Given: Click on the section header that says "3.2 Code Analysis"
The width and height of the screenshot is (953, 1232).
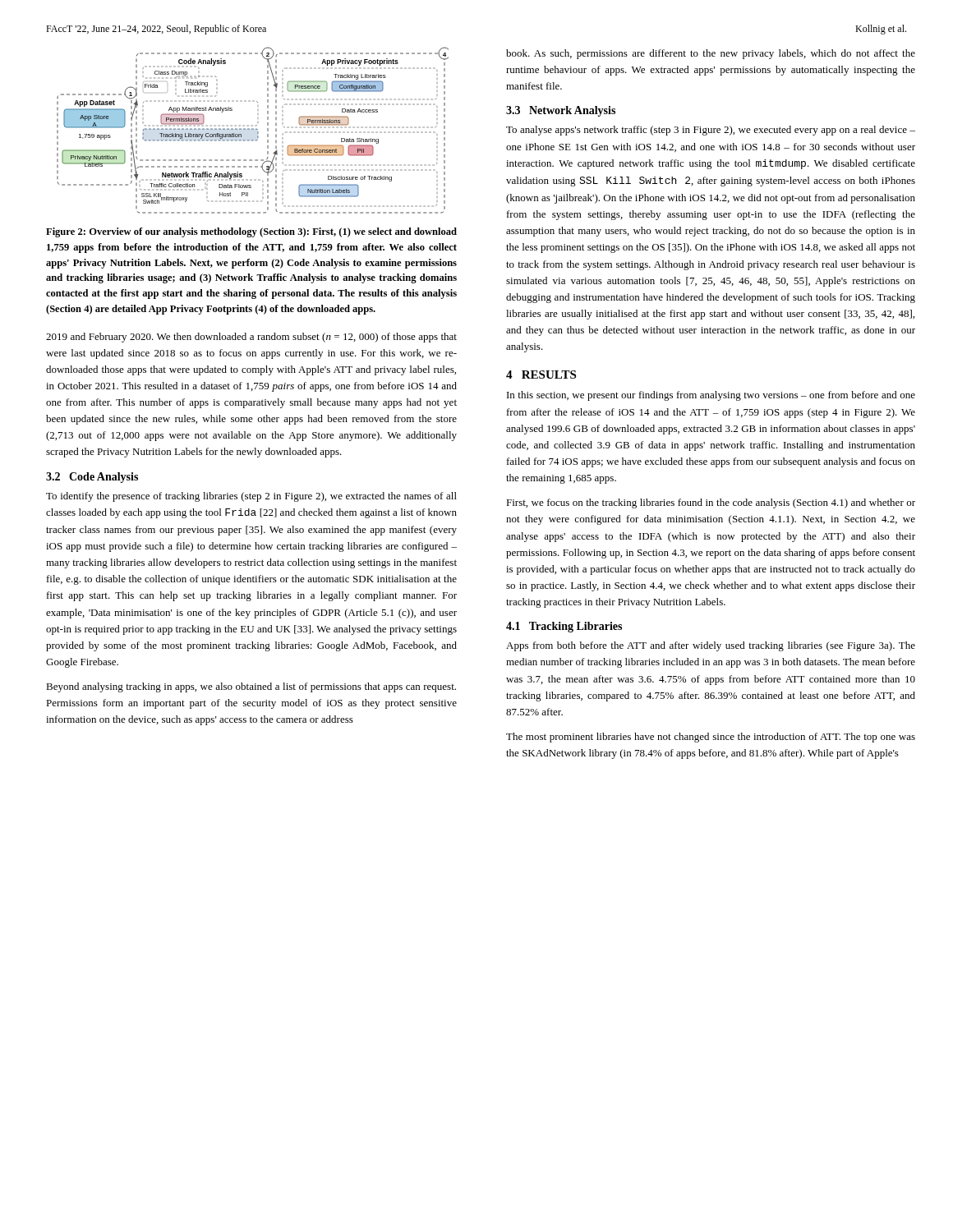Looking at the screenshot, I should tap(92, 477).
